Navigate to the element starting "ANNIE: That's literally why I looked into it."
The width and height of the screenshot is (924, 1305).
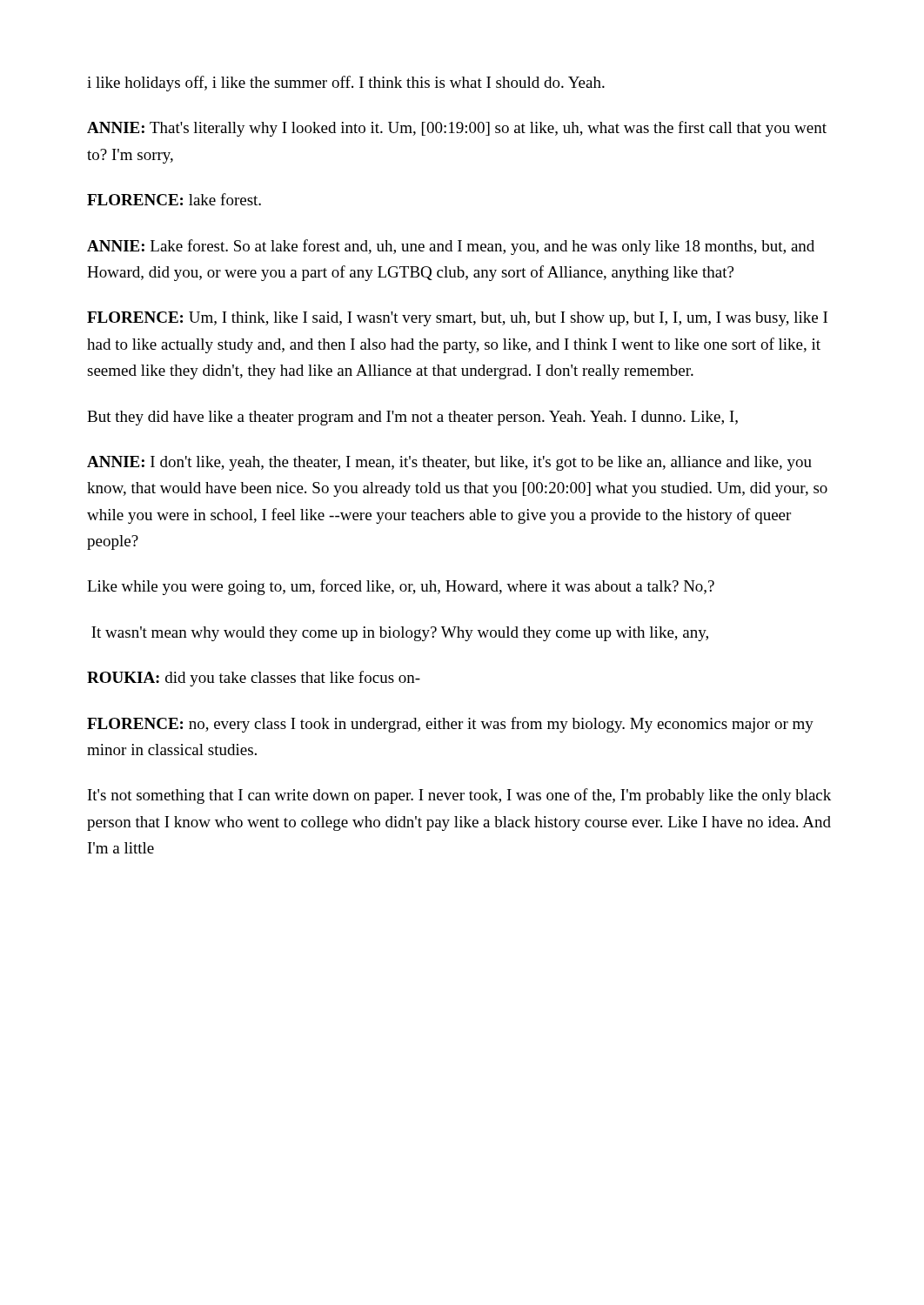pyautogui.click(x=457, y=141)
